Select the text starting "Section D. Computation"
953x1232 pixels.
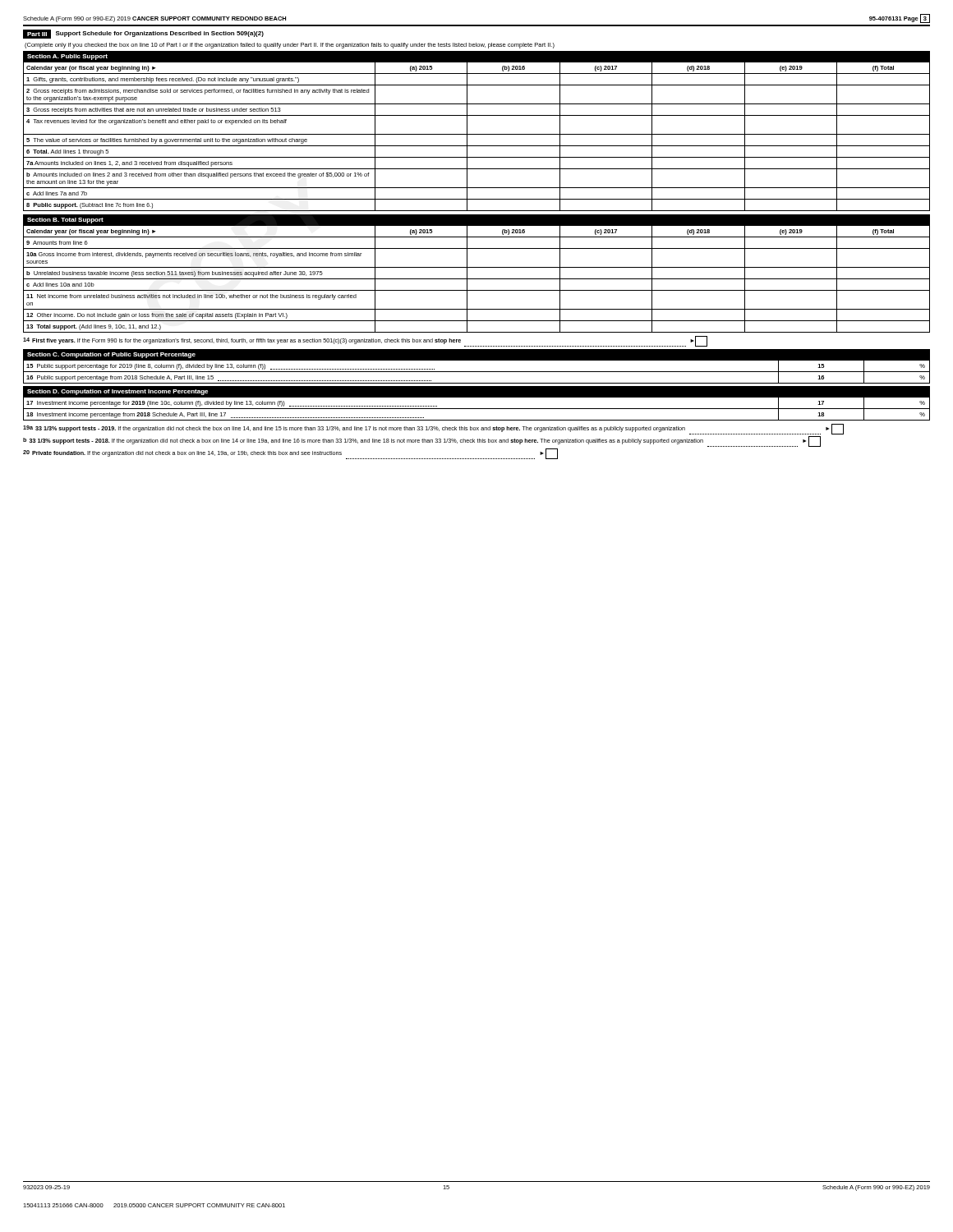click(x=118, y=391)
